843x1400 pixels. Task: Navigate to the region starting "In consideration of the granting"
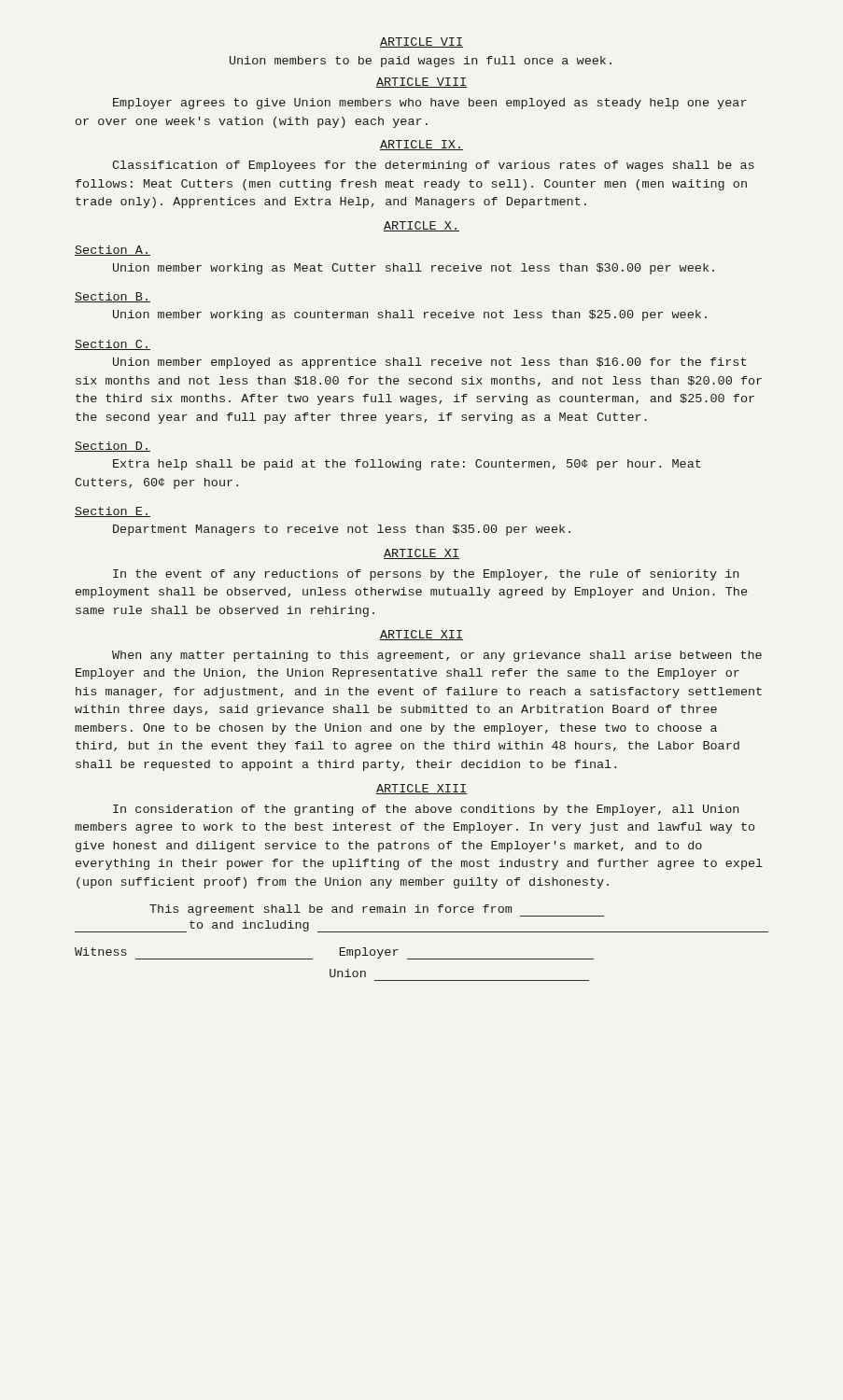pos(419,846)
